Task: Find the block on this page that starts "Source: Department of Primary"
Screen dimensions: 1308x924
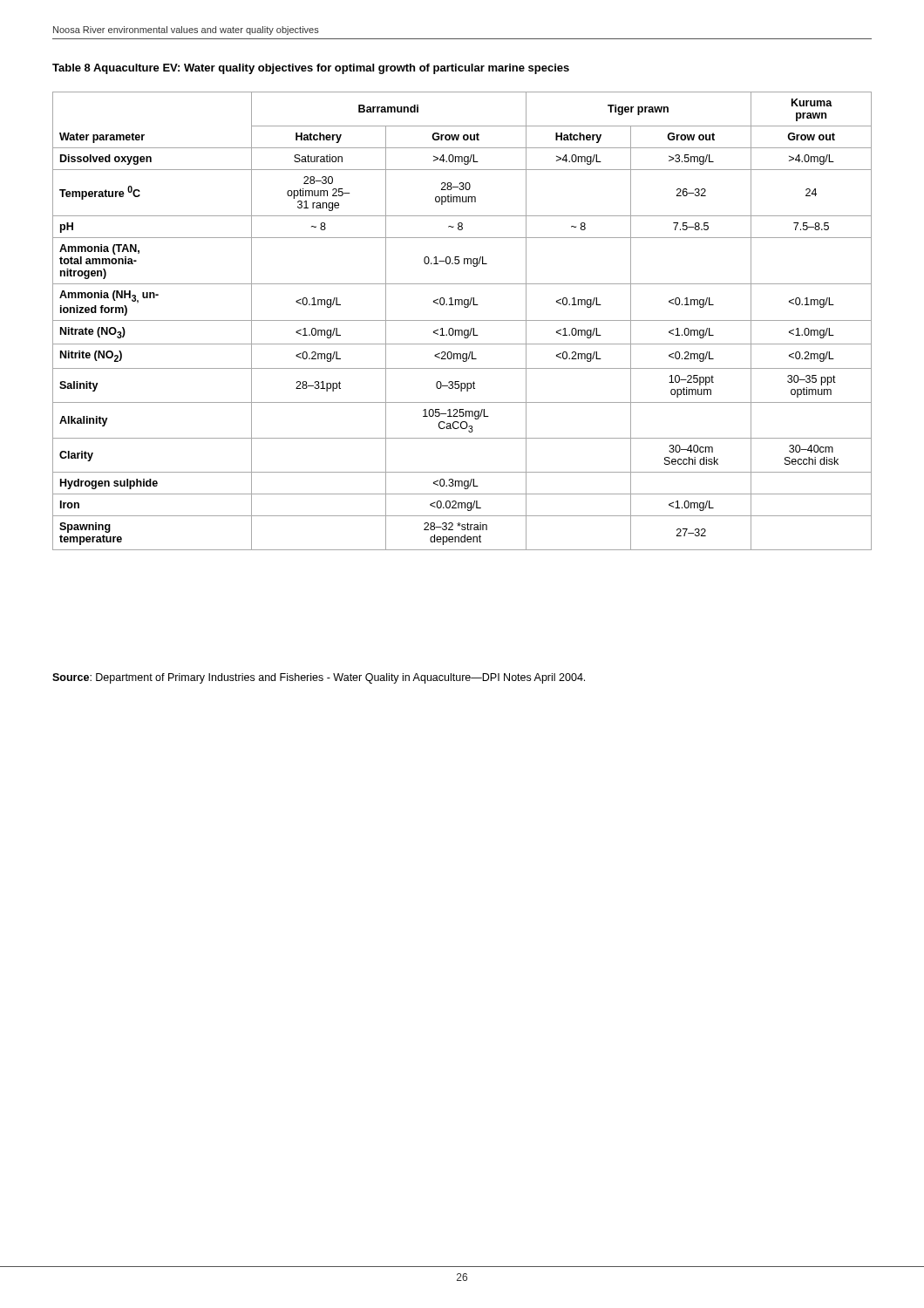Action: (319, 678)
